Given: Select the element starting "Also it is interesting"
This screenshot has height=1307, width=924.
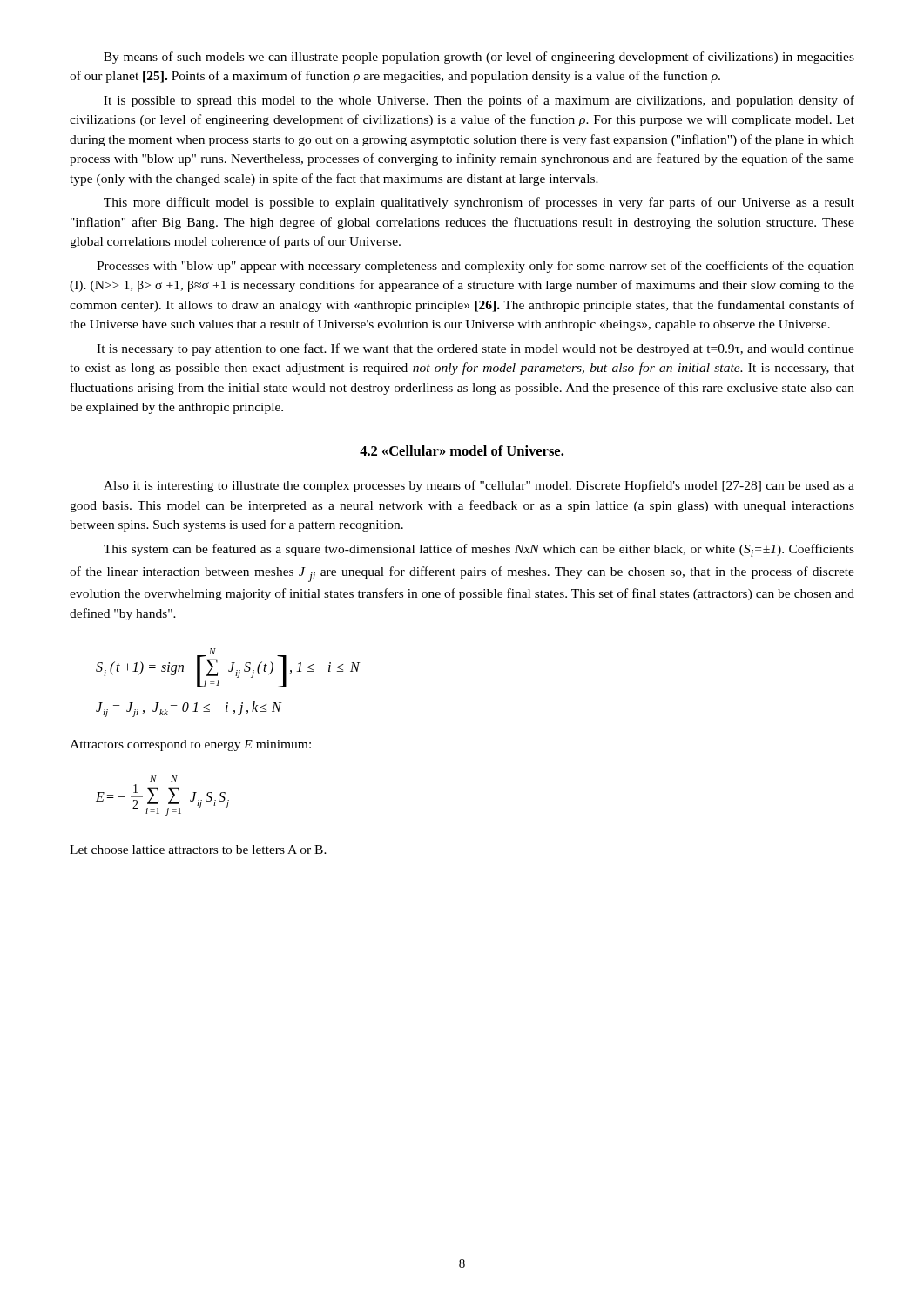Looking at the screenshot, I should [x=462, y=505].
